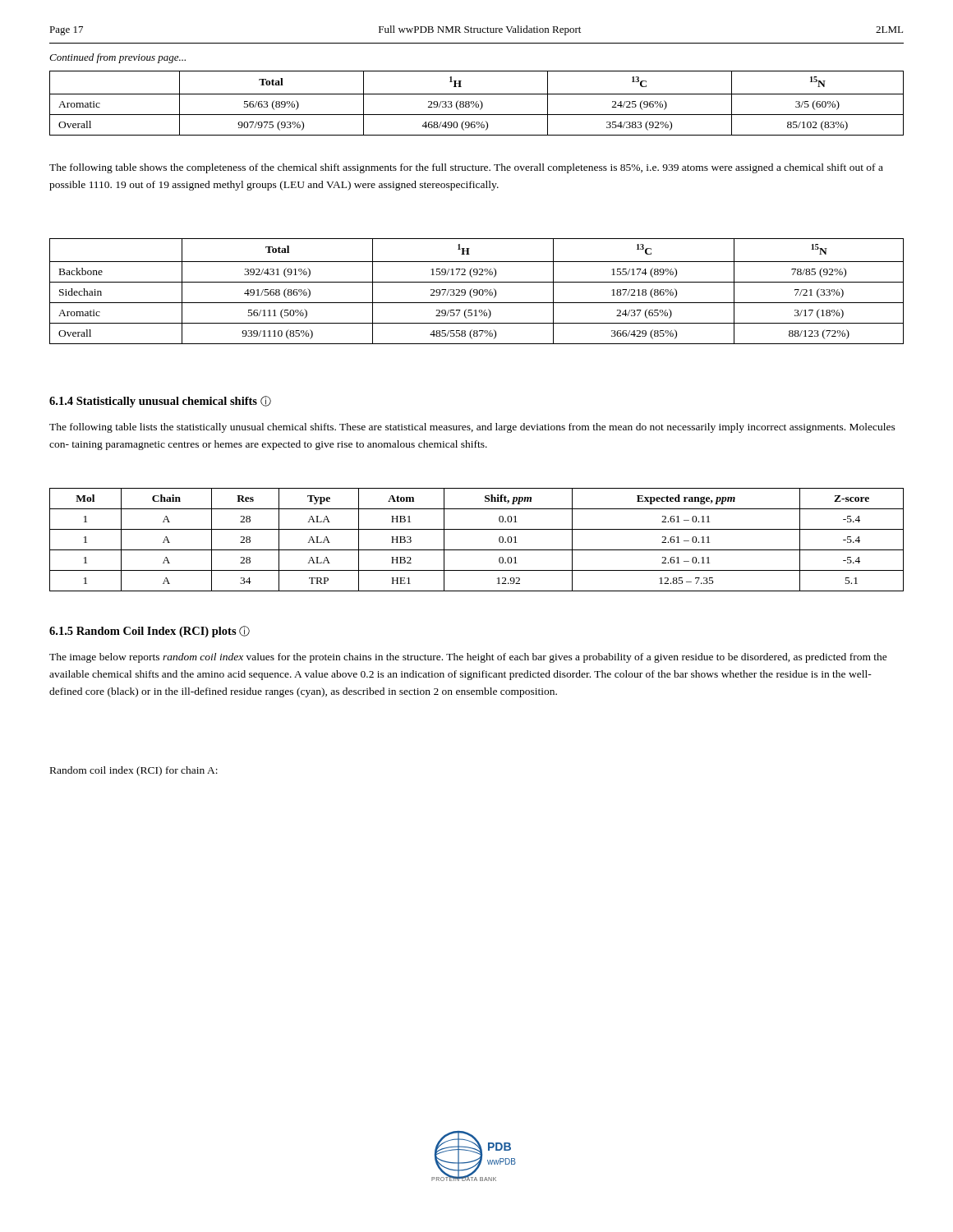Locate the table with the text "24/37 (65%)"
This screenshot has height=1232, width=953.
(476, 291)
